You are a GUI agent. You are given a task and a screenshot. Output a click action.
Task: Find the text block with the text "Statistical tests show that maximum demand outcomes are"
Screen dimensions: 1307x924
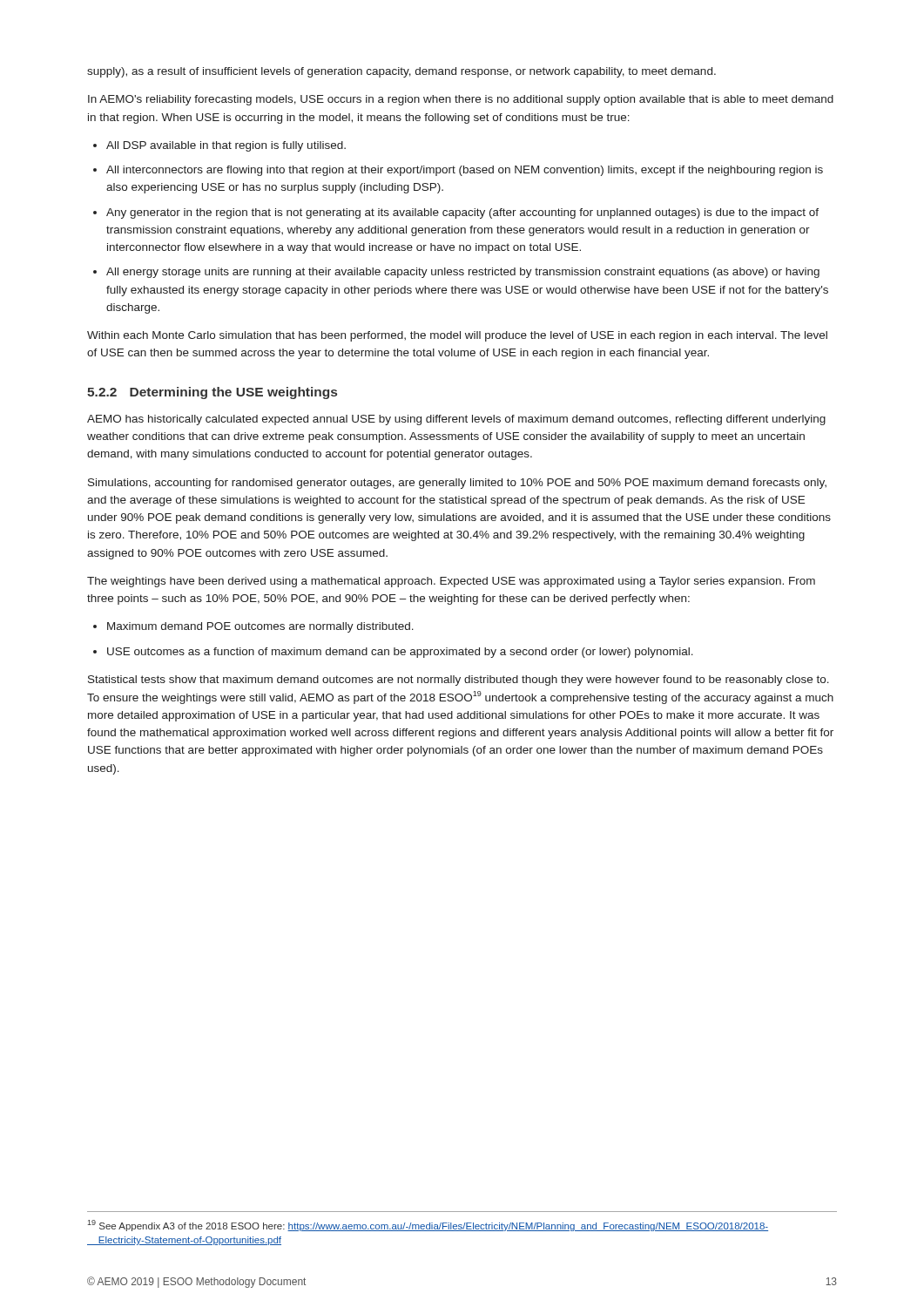click(462, 724)
